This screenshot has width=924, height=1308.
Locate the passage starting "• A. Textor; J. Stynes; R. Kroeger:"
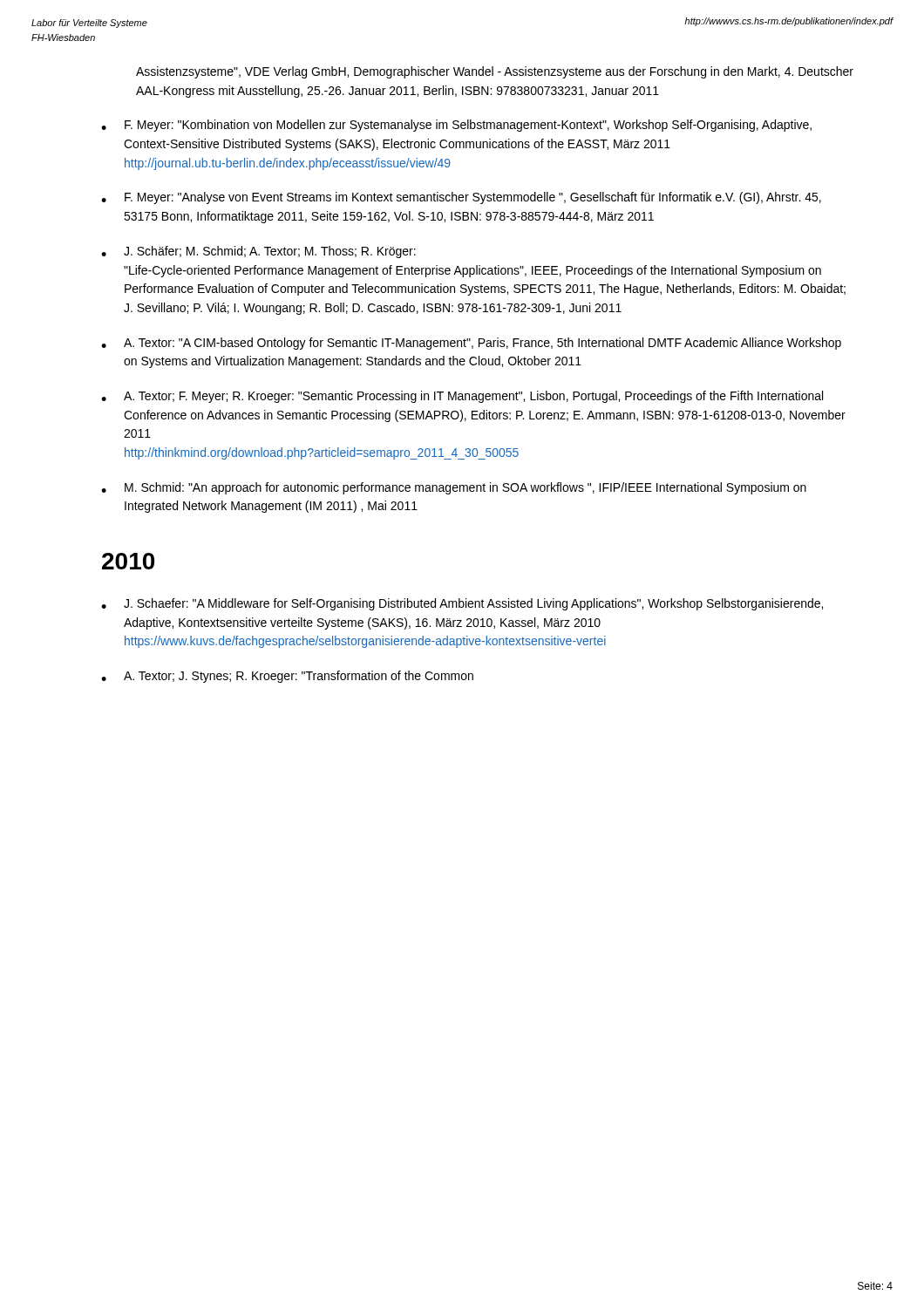pos(479,679)
